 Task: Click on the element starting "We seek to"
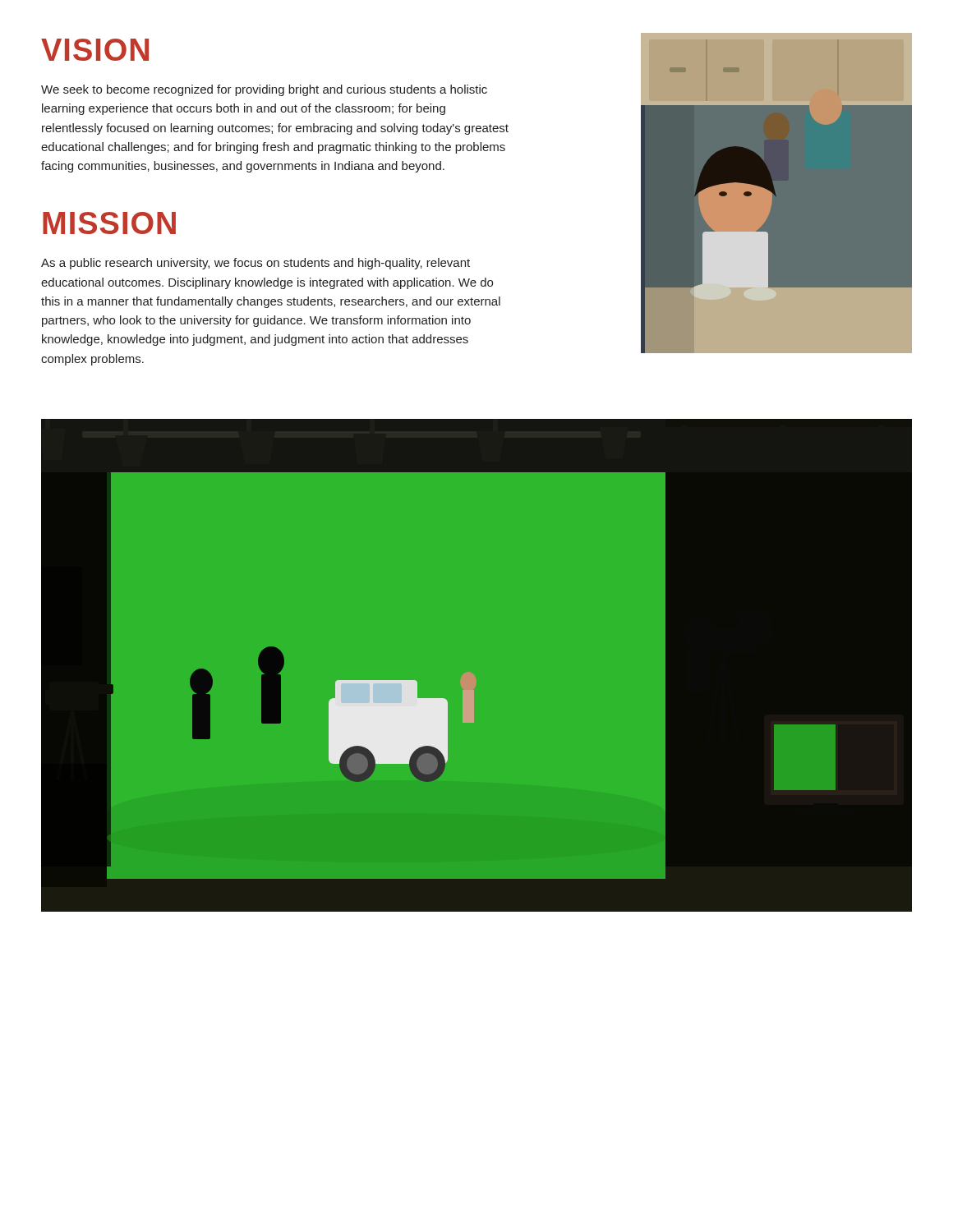coord(275,127)
